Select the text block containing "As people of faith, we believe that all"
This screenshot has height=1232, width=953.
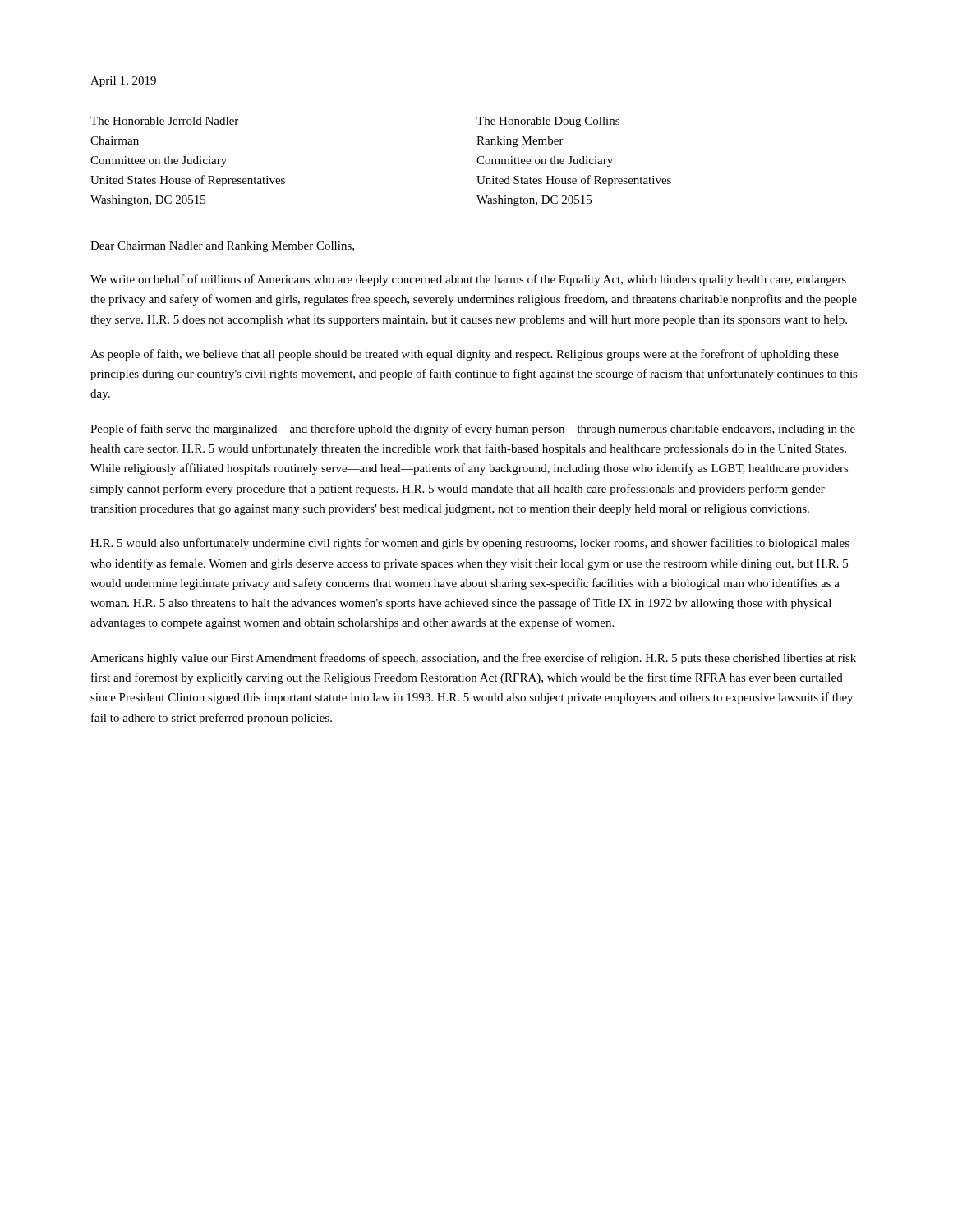474,374
